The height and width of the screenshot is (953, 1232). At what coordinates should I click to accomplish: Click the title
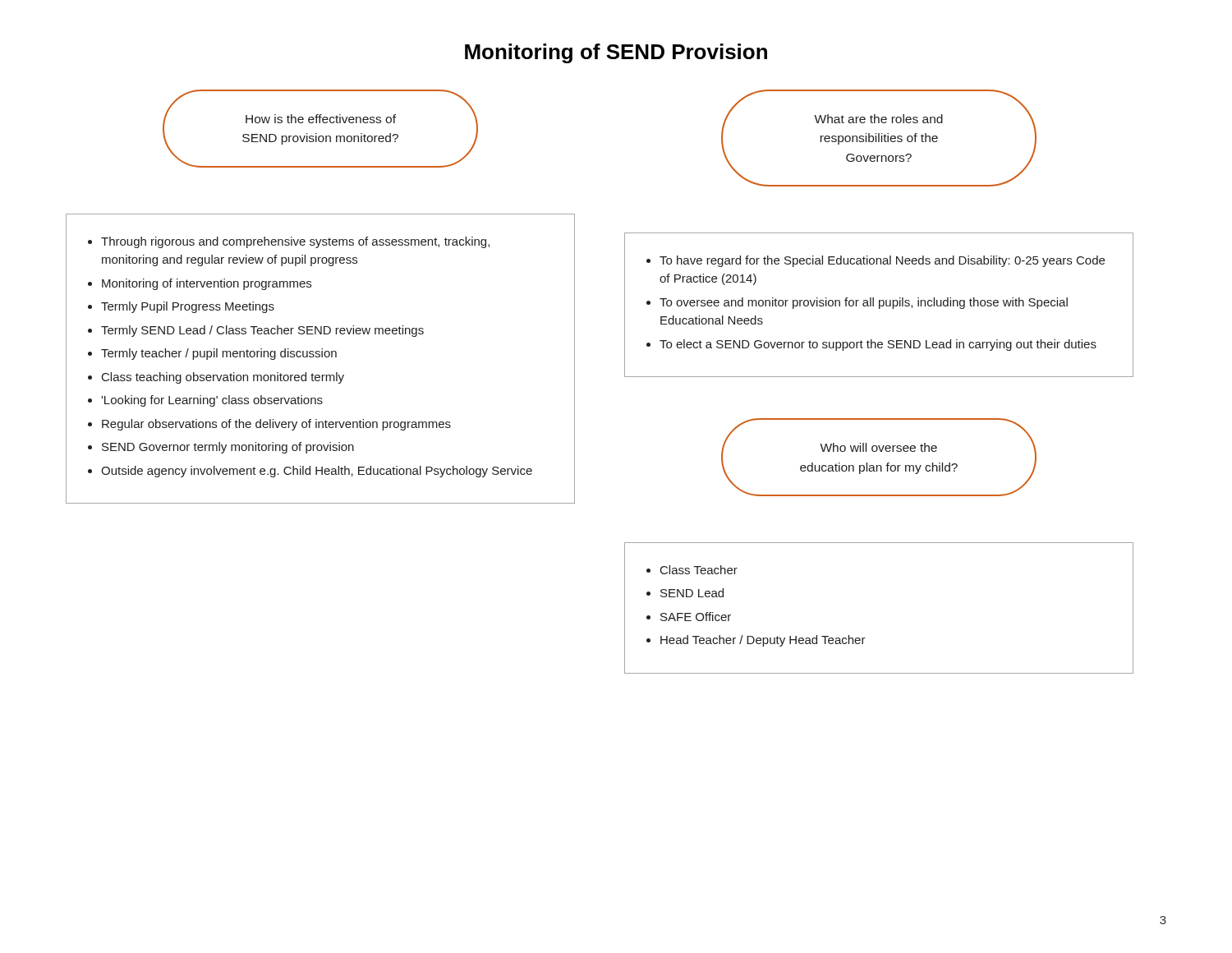616,52
